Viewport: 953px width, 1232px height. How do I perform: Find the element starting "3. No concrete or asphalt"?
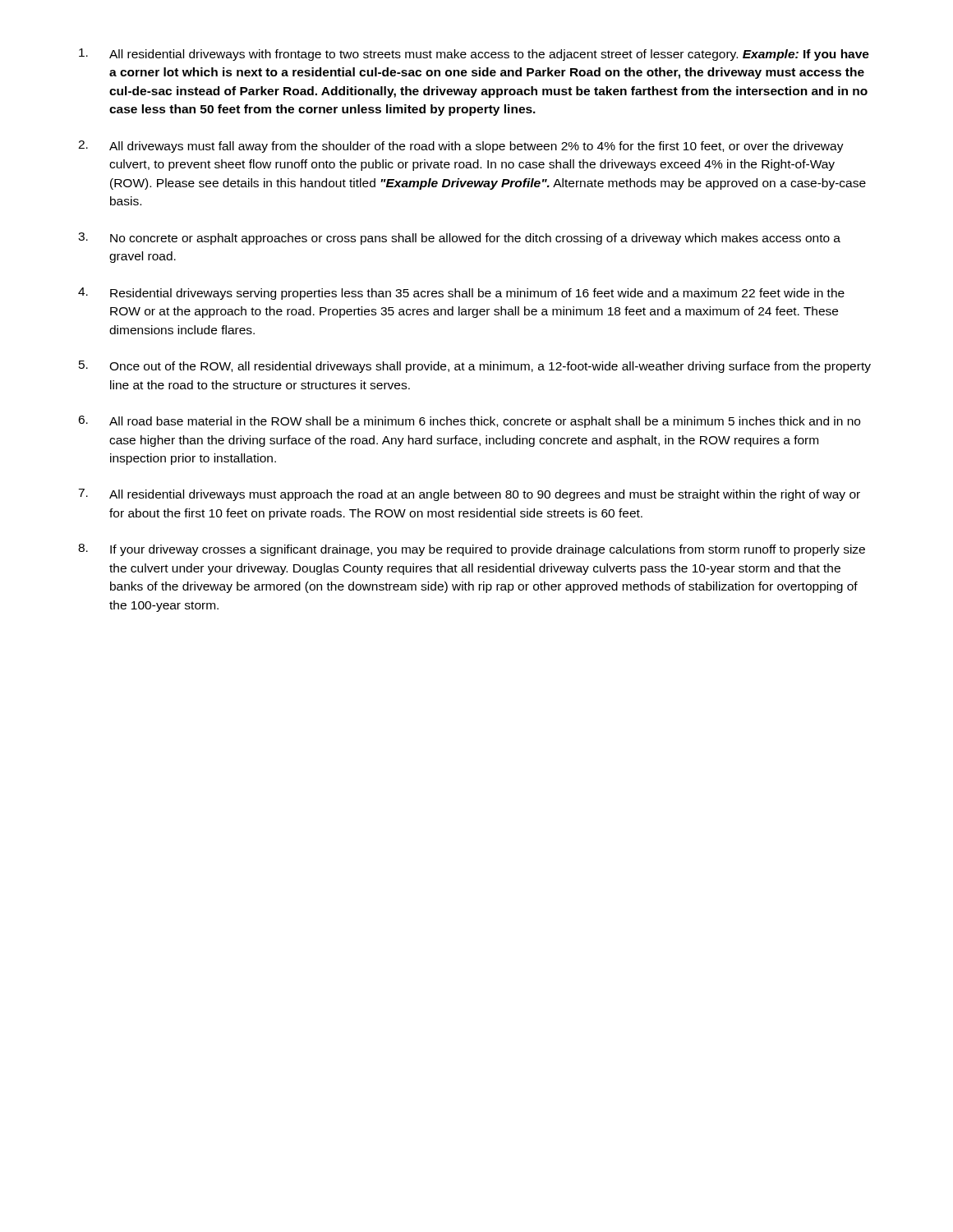(x=476, y=247)
